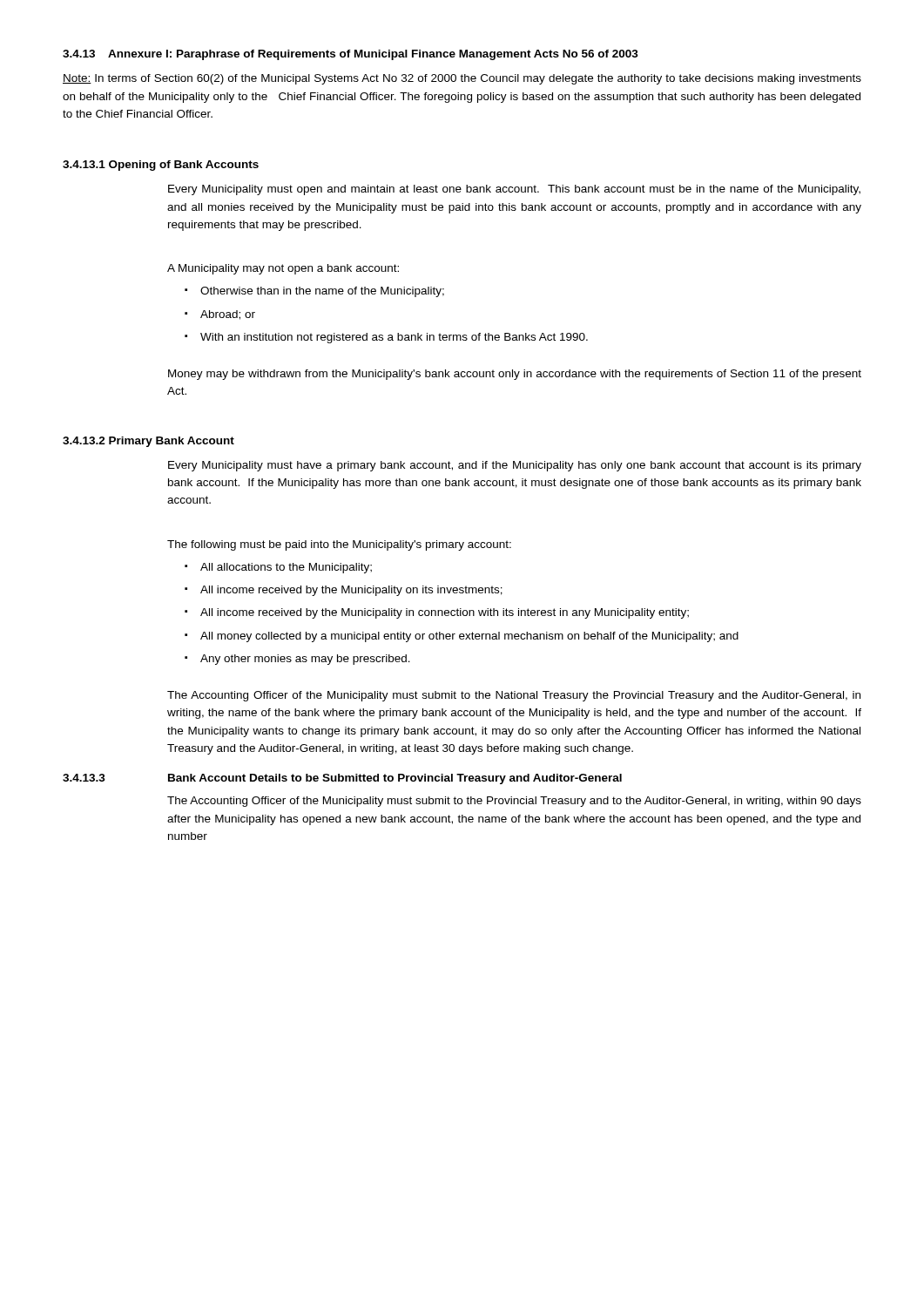Viewport: 924px width, 1307px height.
Task: Locate the text "Otherwise than in the name of the Municipality;"
Action: (x=314, y=292)
